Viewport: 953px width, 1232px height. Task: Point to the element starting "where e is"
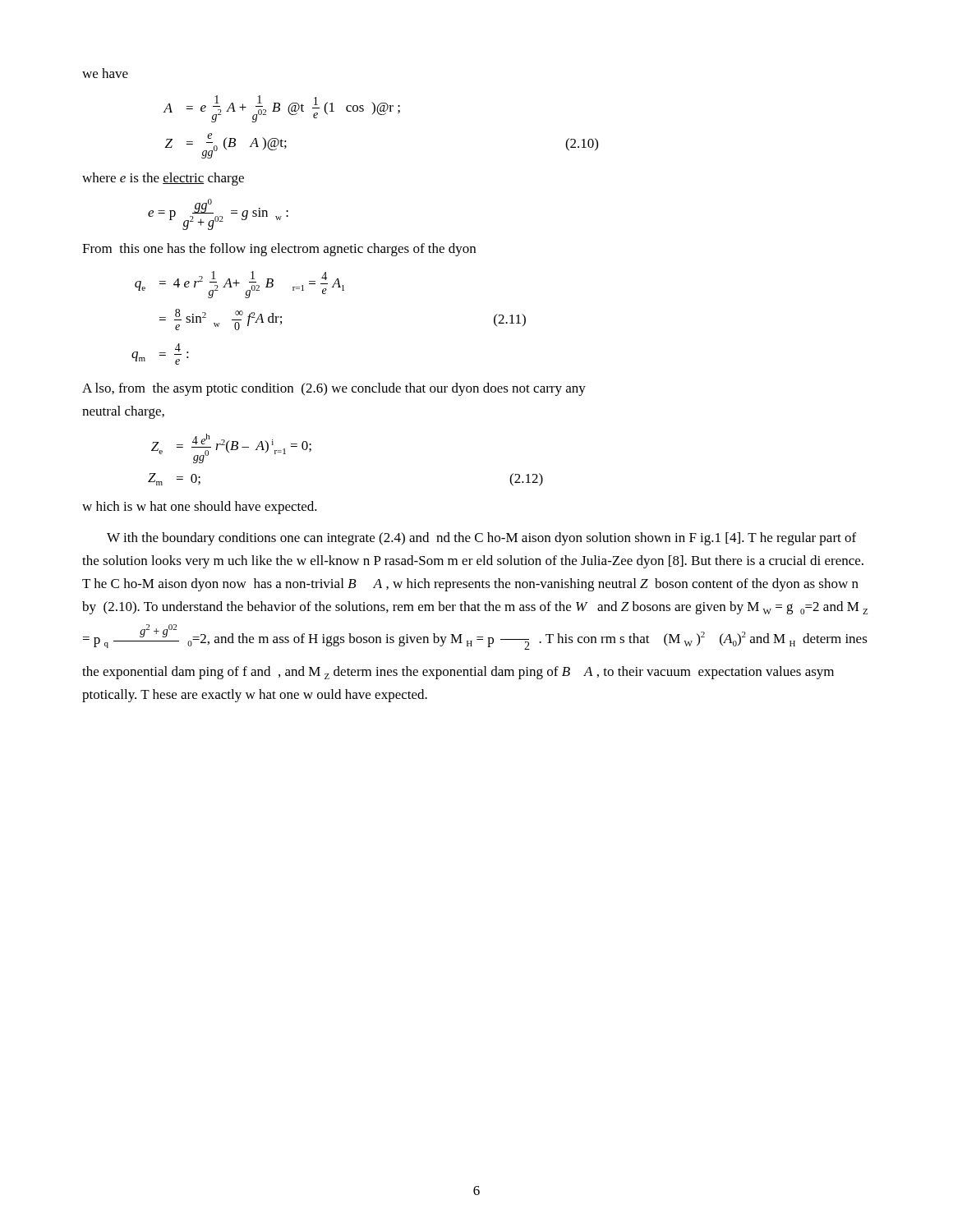163,178
